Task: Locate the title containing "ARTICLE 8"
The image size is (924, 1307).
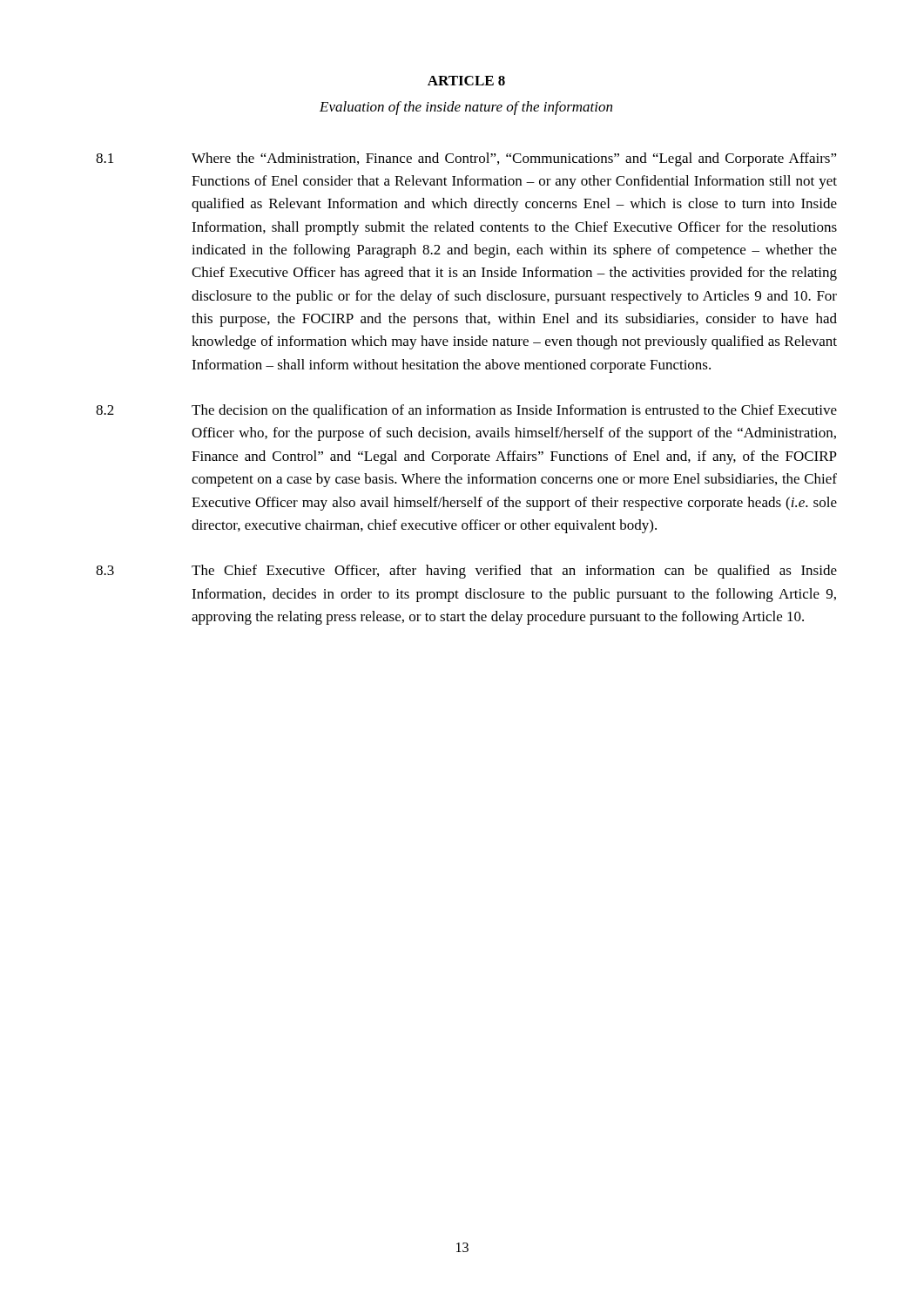Action: (x=466, y=81)
